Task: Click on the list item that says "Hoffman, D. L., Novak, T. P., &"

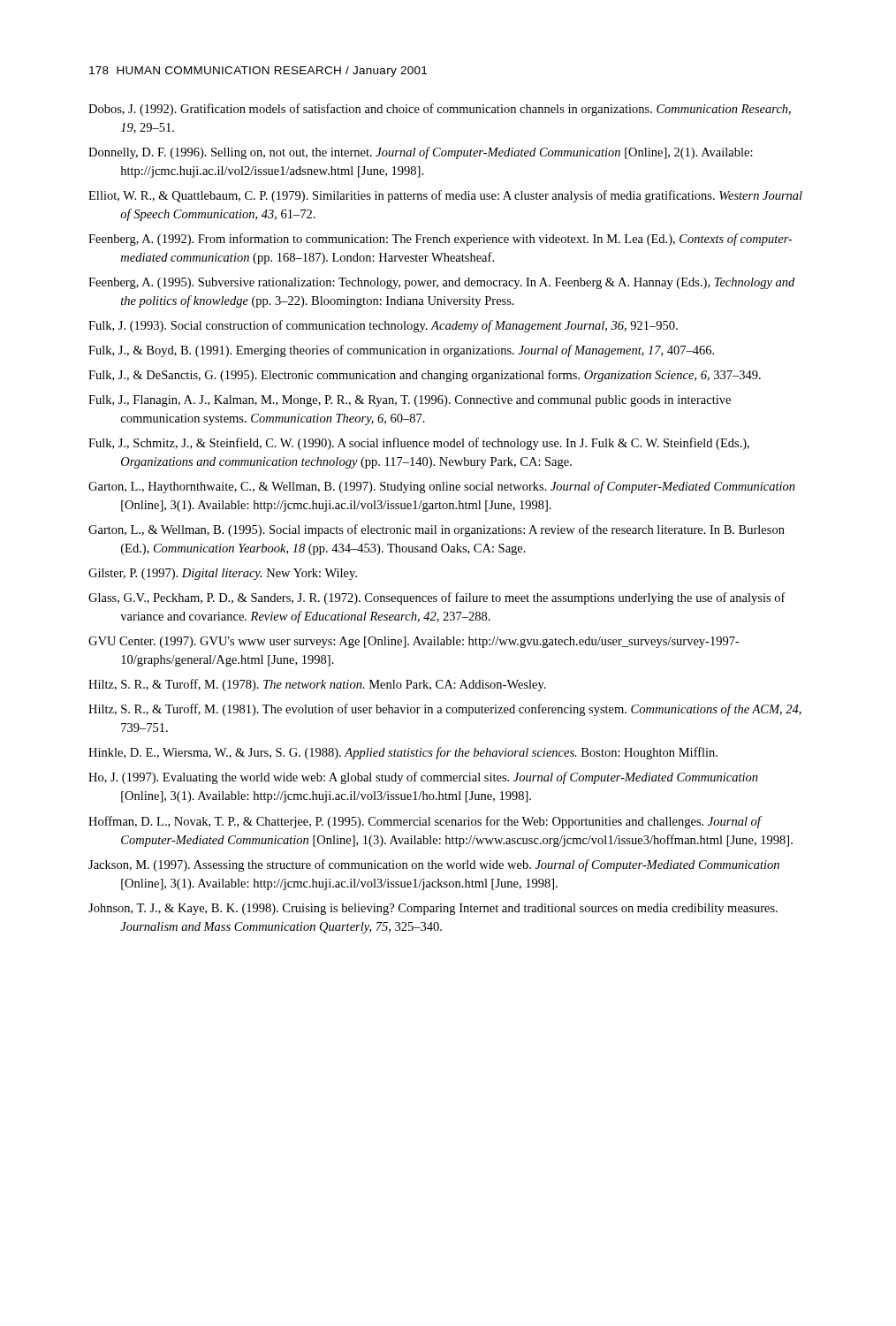Action: pyautogui.click(x=441, y=830)
